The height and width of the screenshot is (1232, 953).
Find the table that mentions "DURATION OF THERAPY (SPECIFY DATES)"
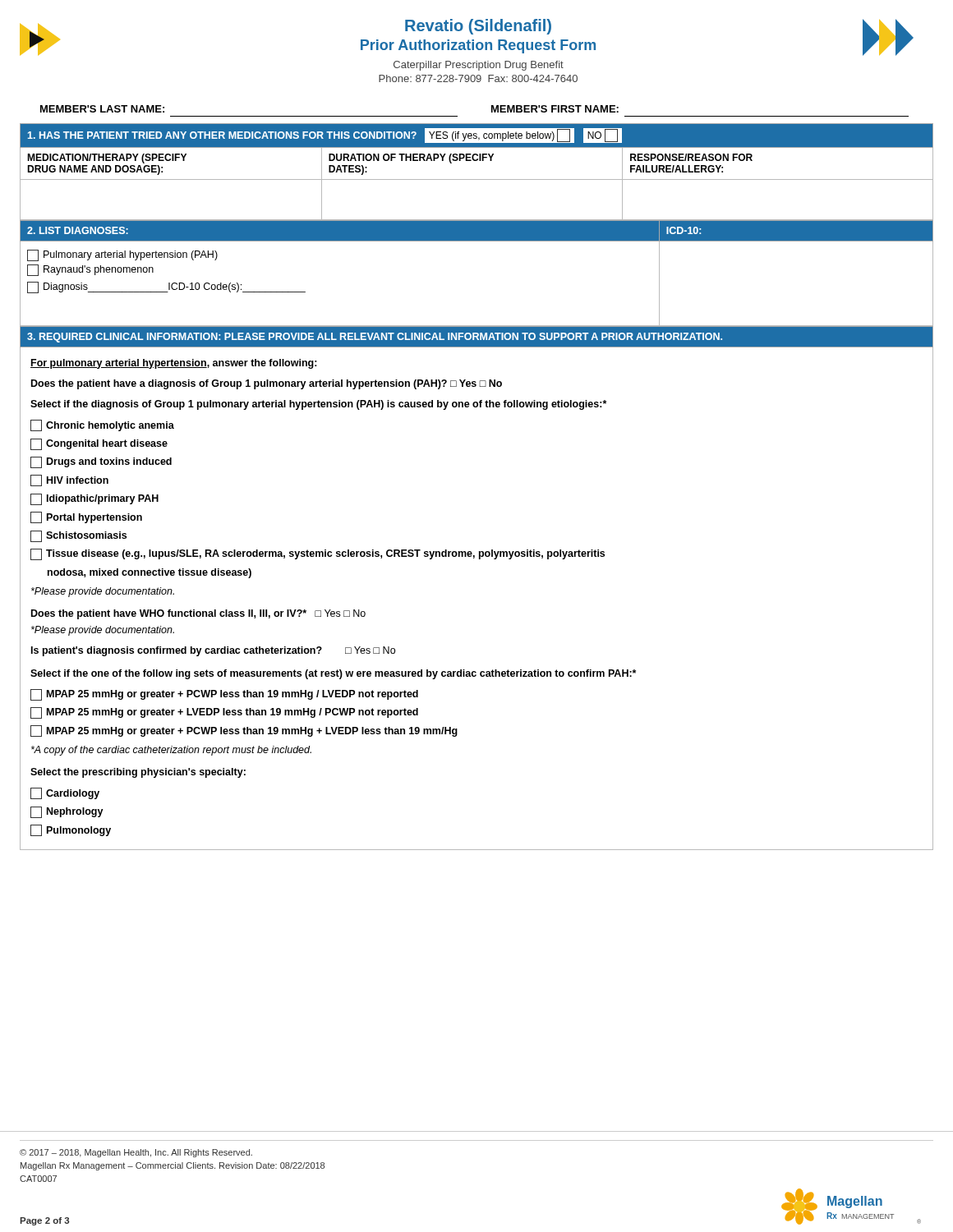click(x=476, y=172)
